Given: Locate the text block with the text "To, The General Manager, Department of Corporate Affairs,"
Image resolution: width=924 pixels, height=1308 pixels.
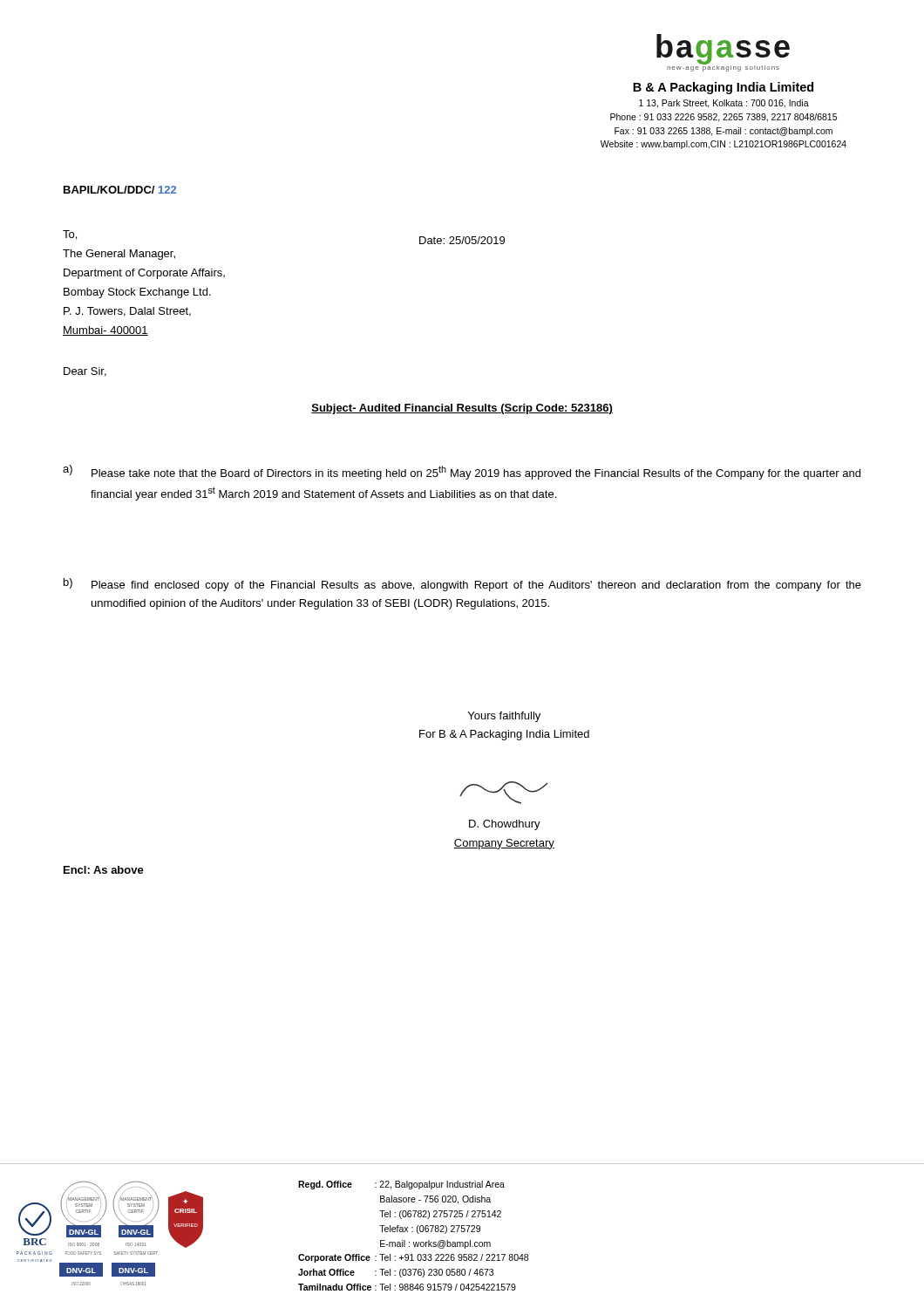Looking at the screenshot, I should point(144,282).
